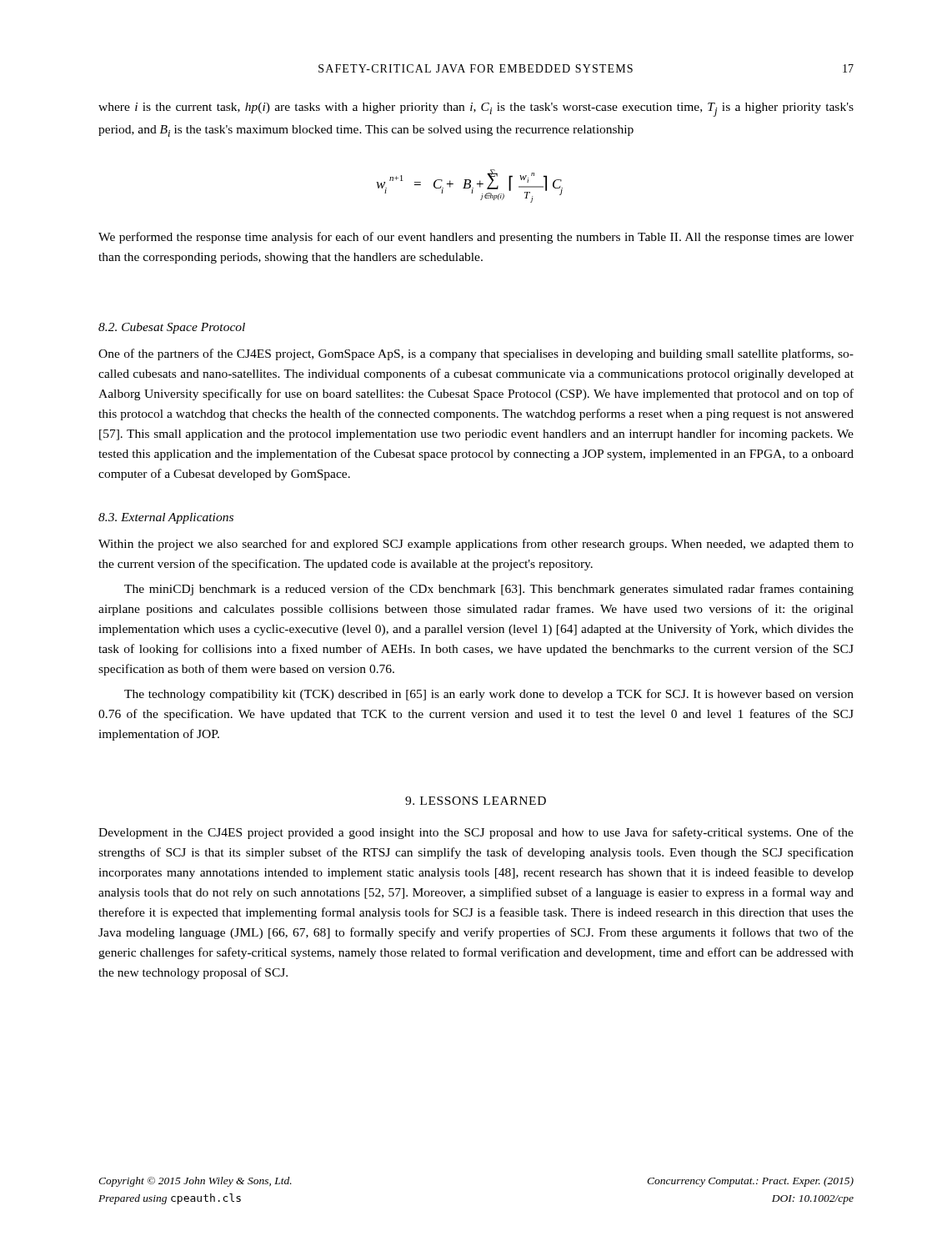Where is the passage that starts "The miniCDj benchmark is a reduced version"?
952x1251 pixels.
[476, 629]
